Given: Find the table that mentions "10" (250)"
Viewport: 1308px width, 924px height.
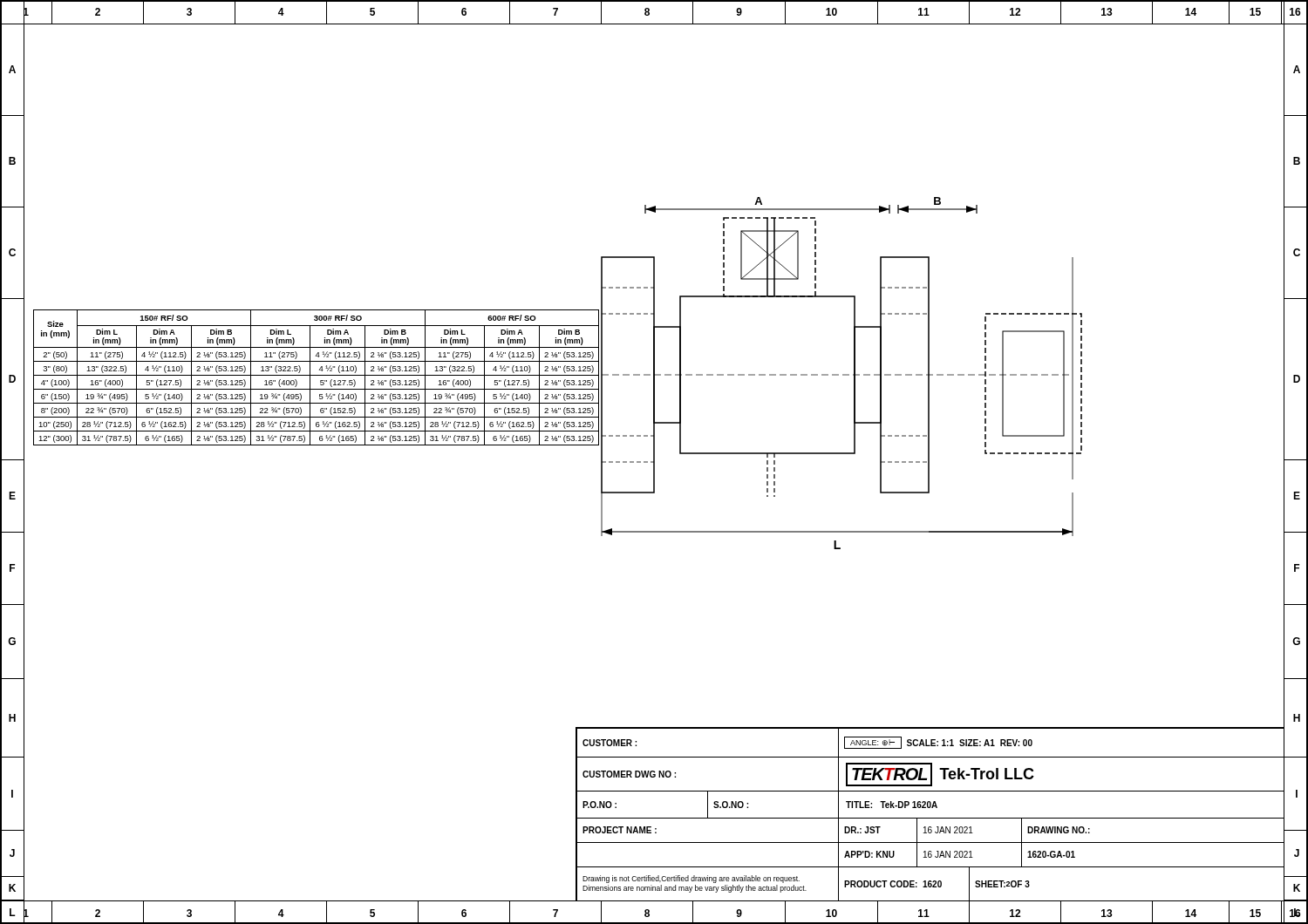Looking at the screenshot, I should coord(316,377).
